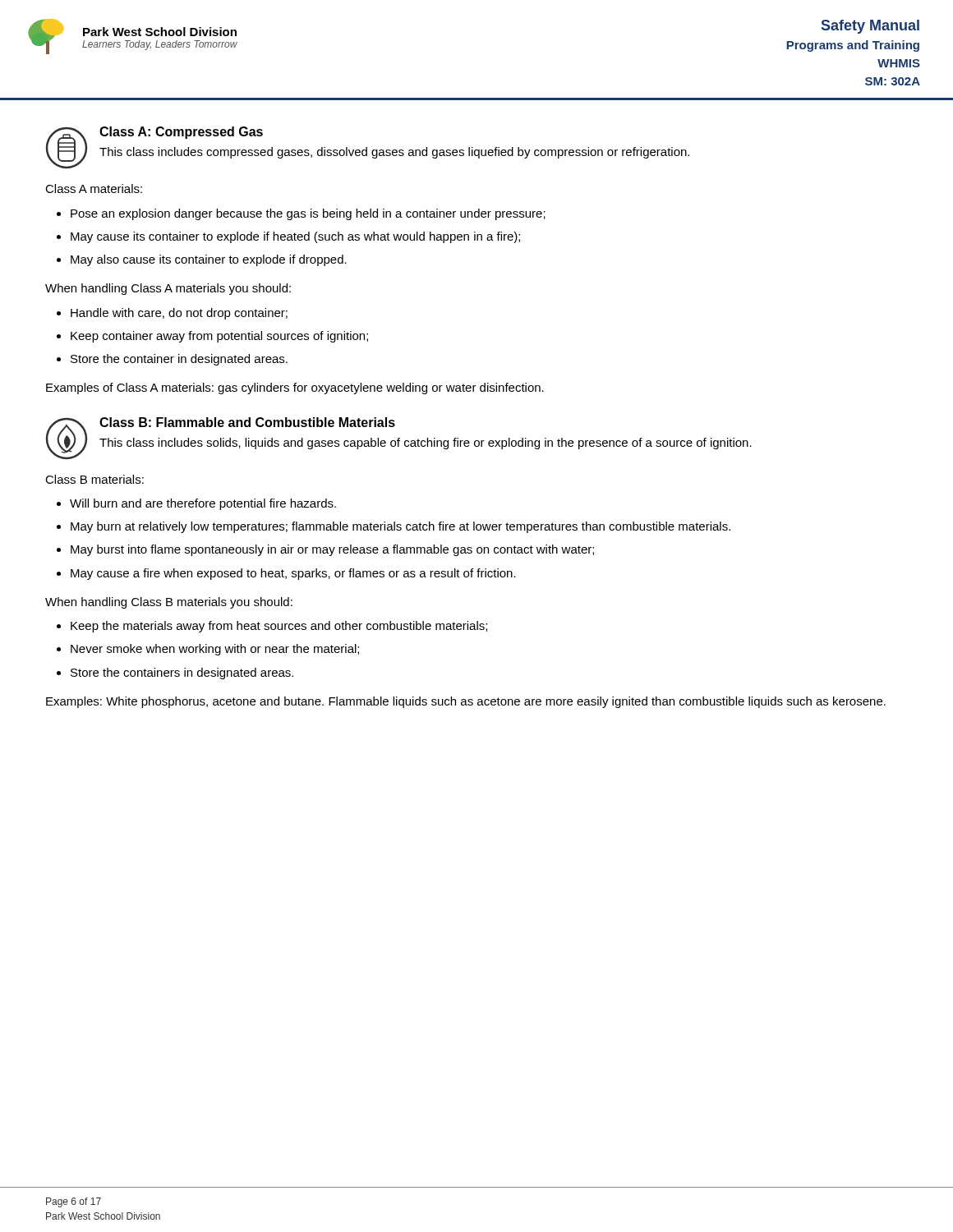Locate the region starting "Examples: White phosphorus, acetone and"
This screenshot has height=1232, width=953.
pos(466,701)
